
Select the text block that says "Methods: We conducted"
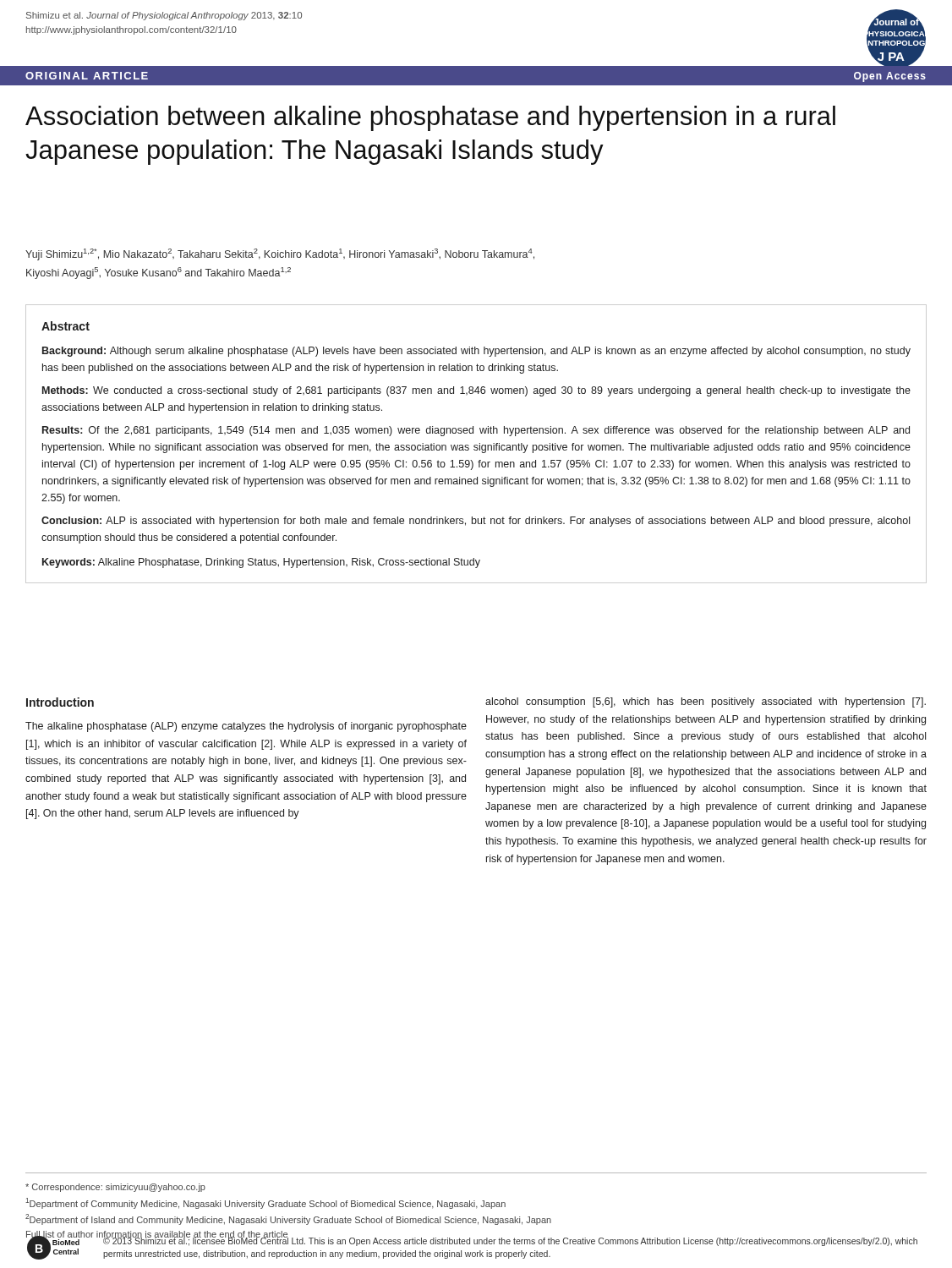pyautogui.click(x=476, y=399)
